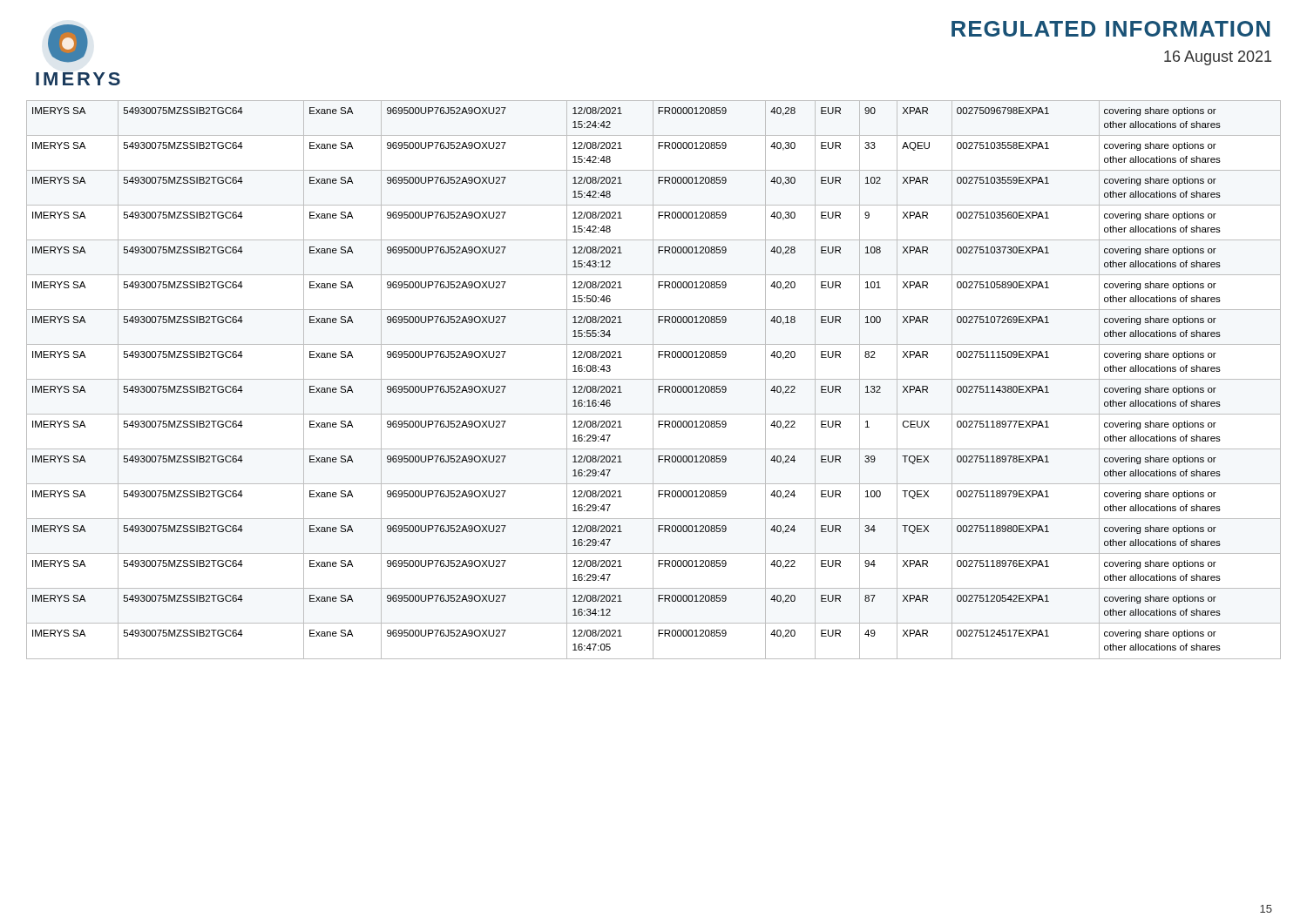Select the logo
The width and height of the screenshot is (1307, 924).
tap(105, 55)
